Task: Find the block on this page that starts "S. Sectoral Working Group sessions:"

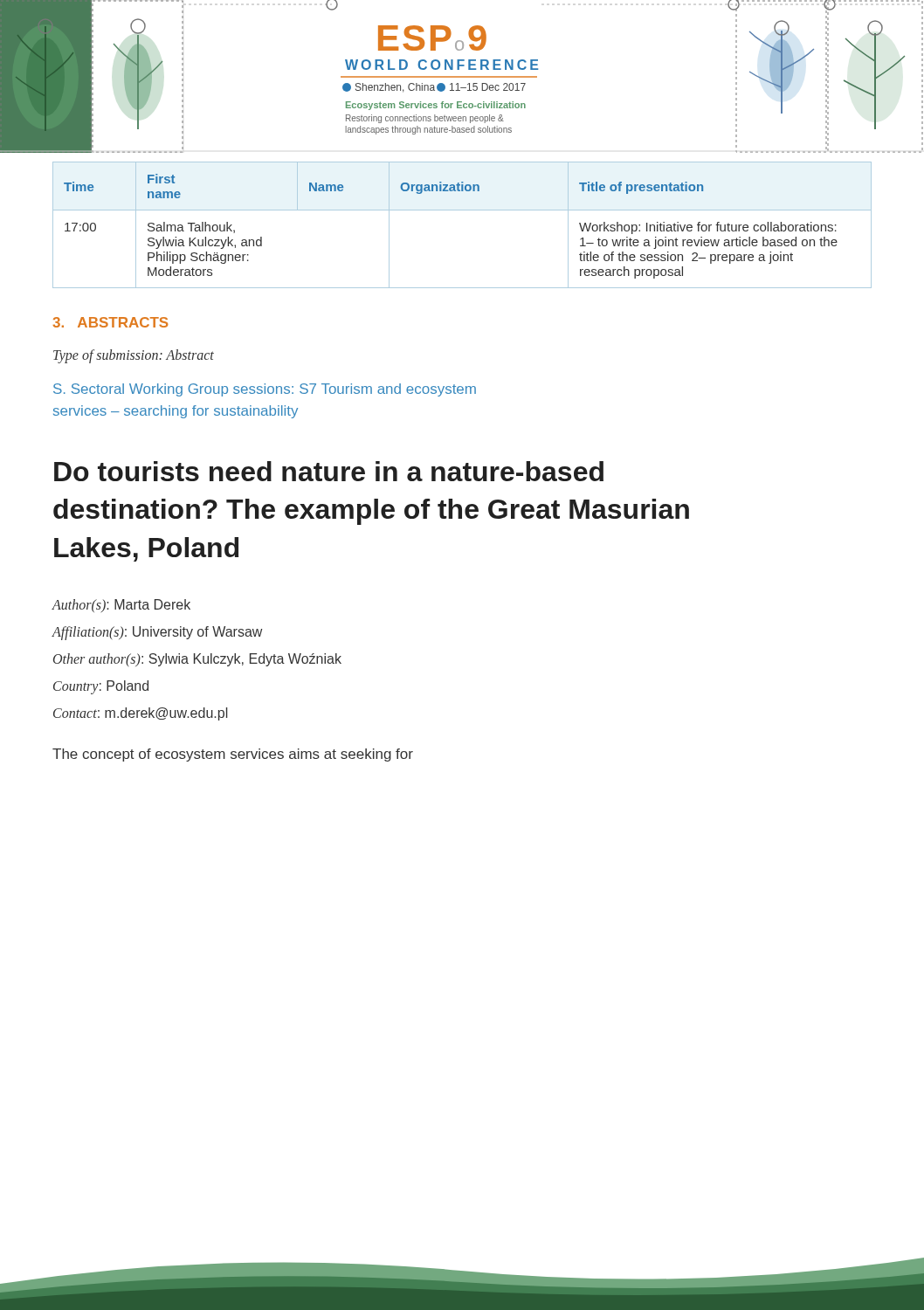Action: click(265, 400)
